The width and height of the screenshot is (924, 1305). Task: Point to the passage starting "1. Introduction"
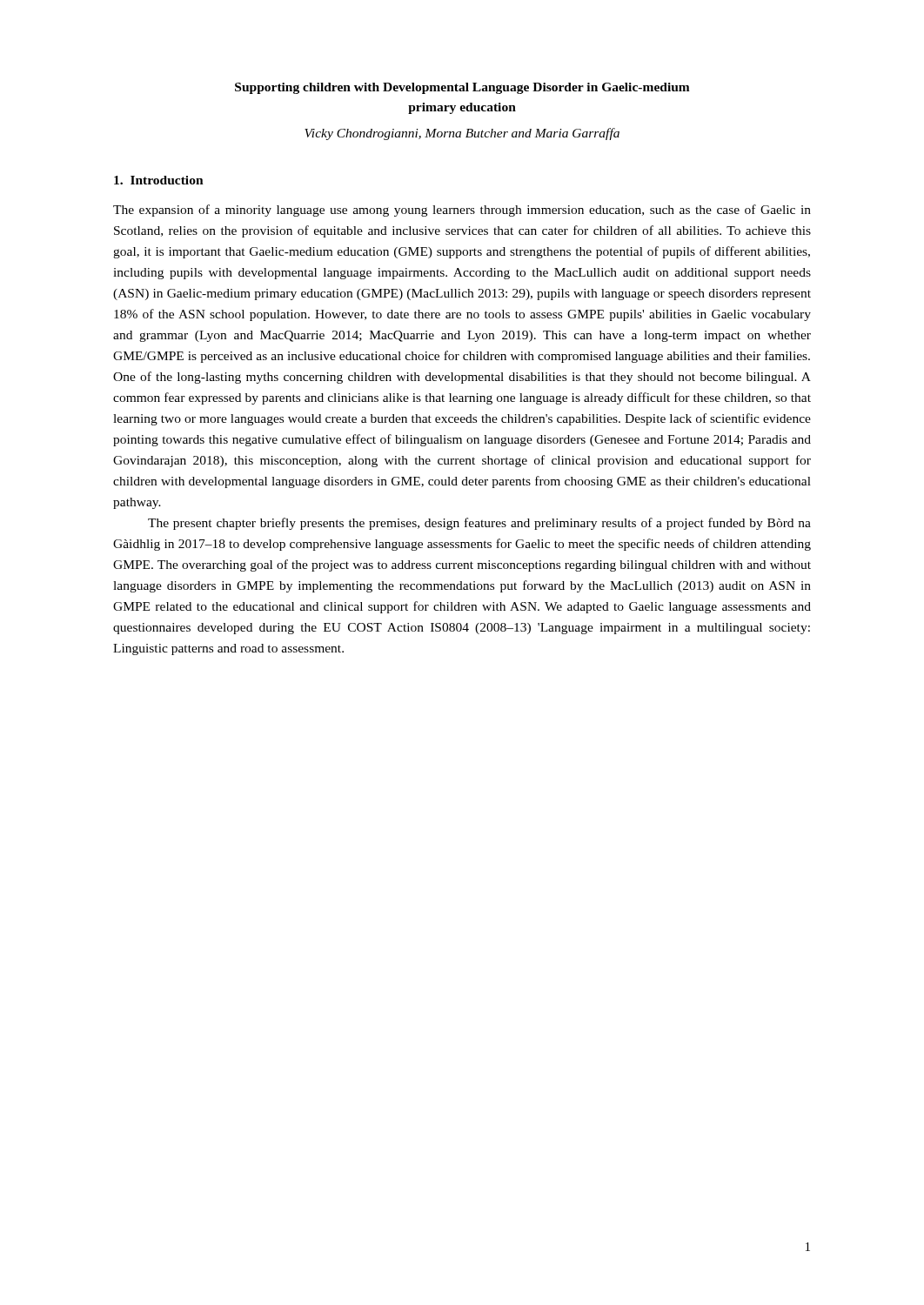point(158,179)
